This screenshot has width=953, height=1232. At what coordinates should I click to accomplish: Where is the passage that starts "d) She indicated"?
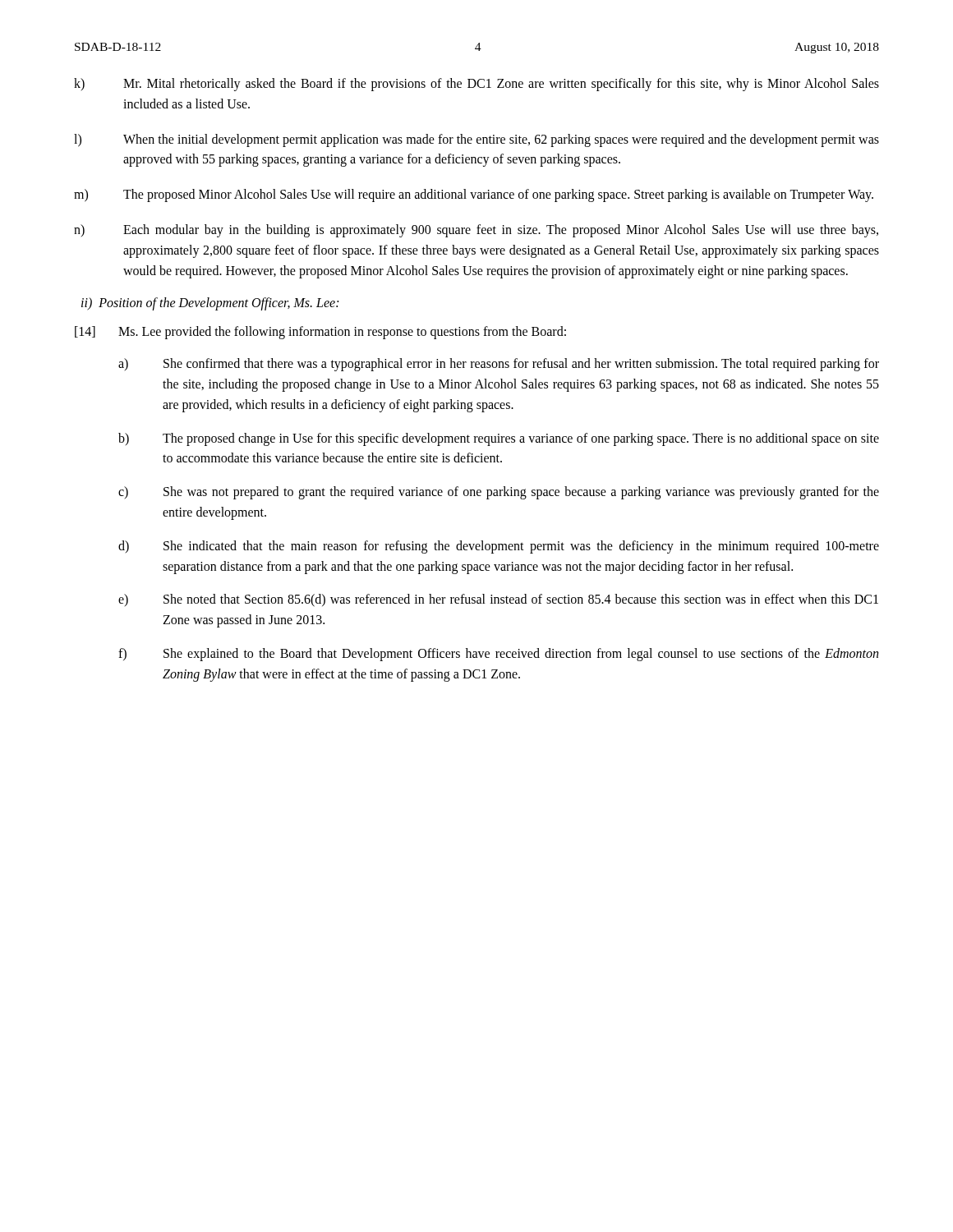click(499, 556)
